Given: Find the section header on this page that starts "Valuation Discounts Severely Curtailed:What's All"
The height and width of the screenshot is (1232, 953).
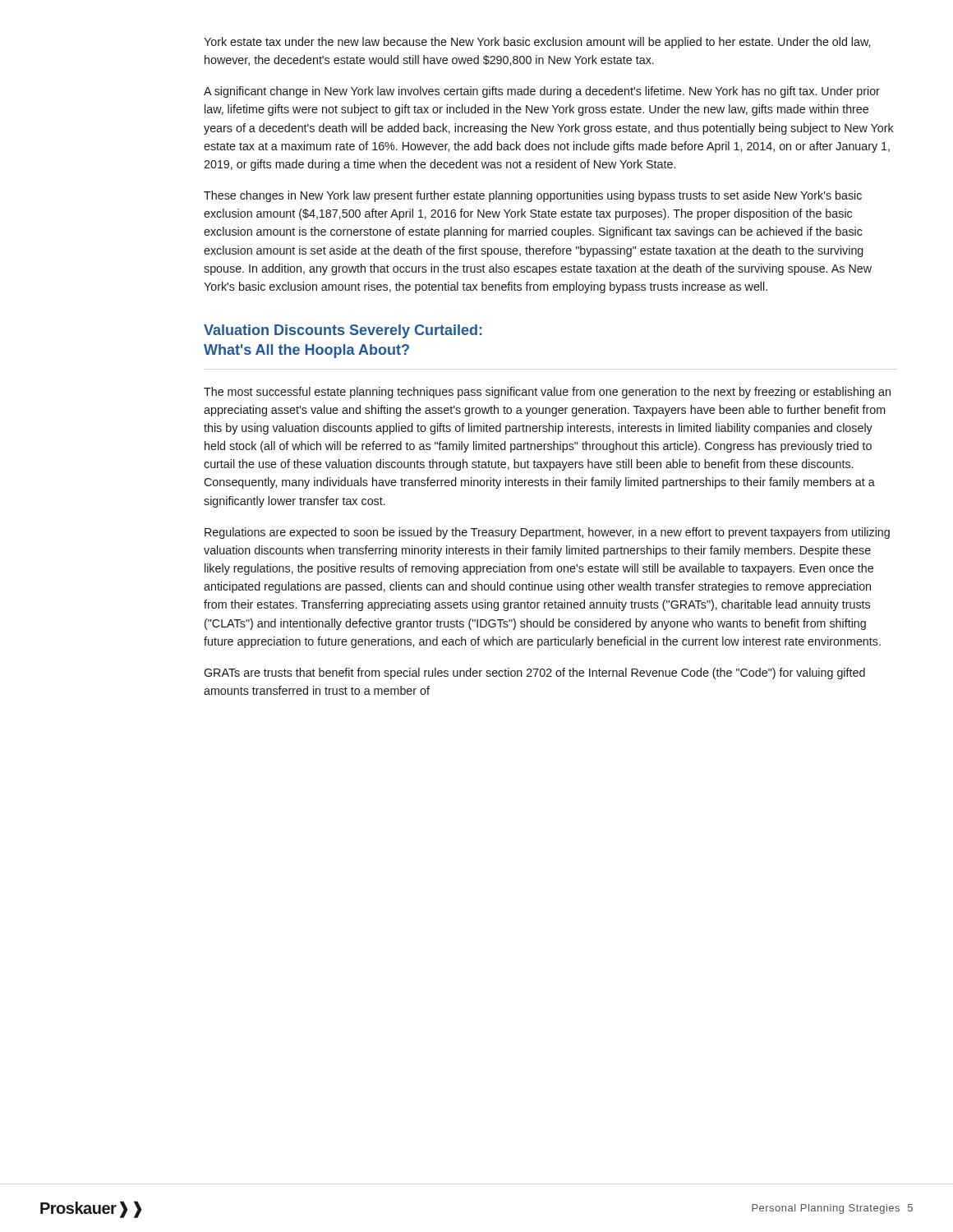Looking at the screenshot, I should click(343, 331).
